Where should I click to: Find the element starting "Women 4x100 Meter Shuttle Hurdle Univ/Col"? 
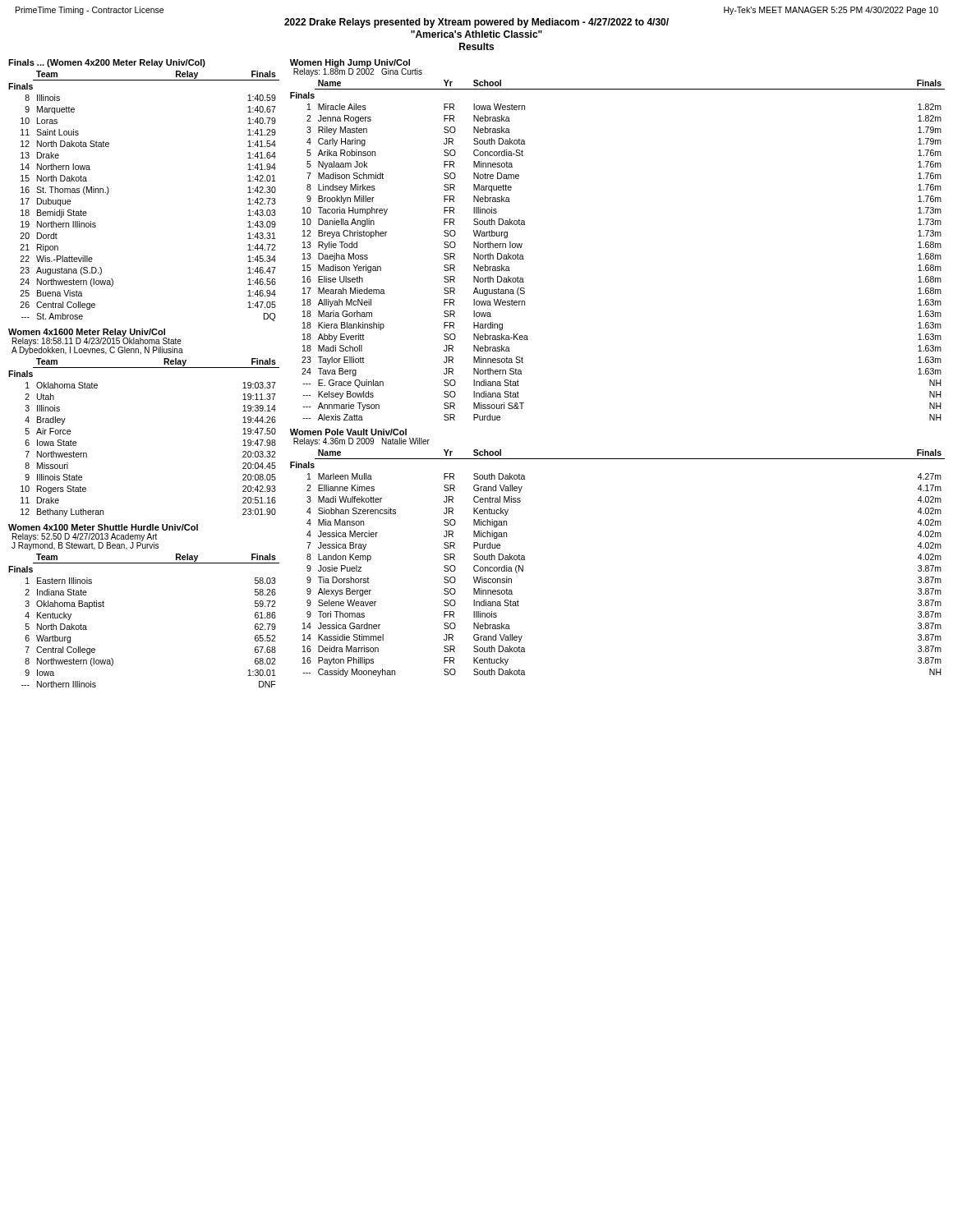pyautogui.click(x=103, y=527)
